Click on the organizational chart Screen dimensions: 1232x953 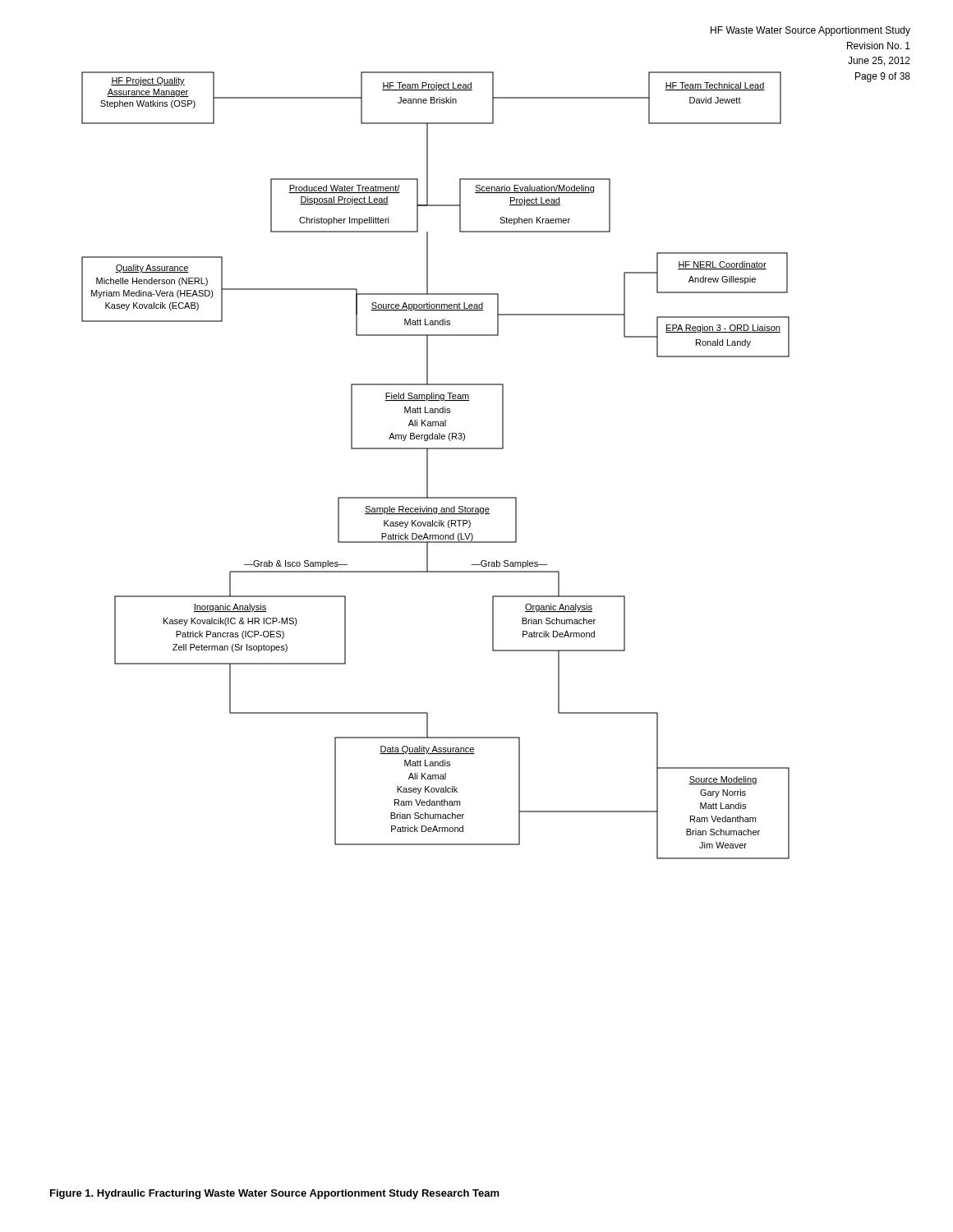point(485,610)
